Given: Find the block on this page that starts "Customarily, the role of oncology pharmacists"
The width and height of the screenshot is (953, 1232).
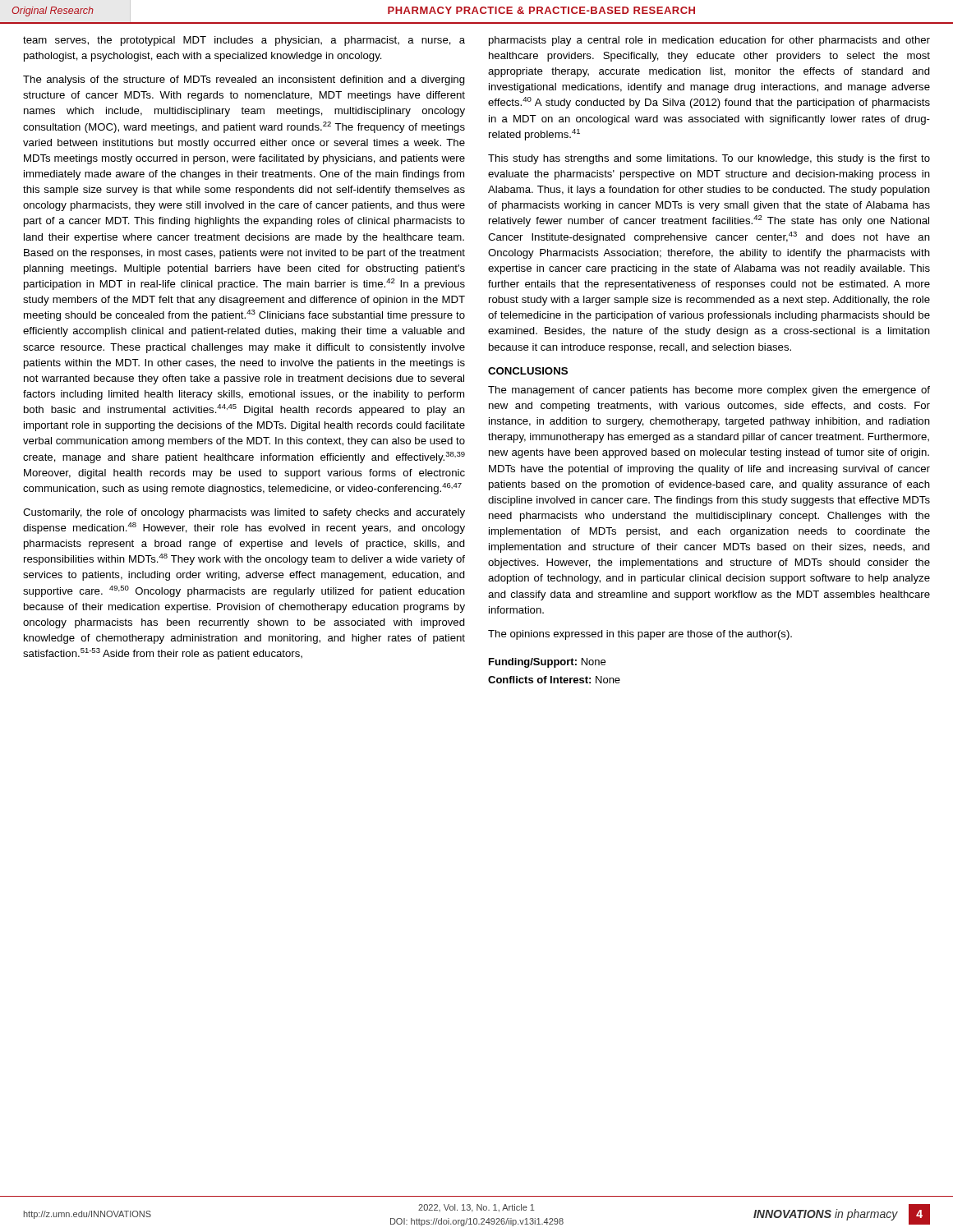Looking at the screenshot, I should 244,583.
